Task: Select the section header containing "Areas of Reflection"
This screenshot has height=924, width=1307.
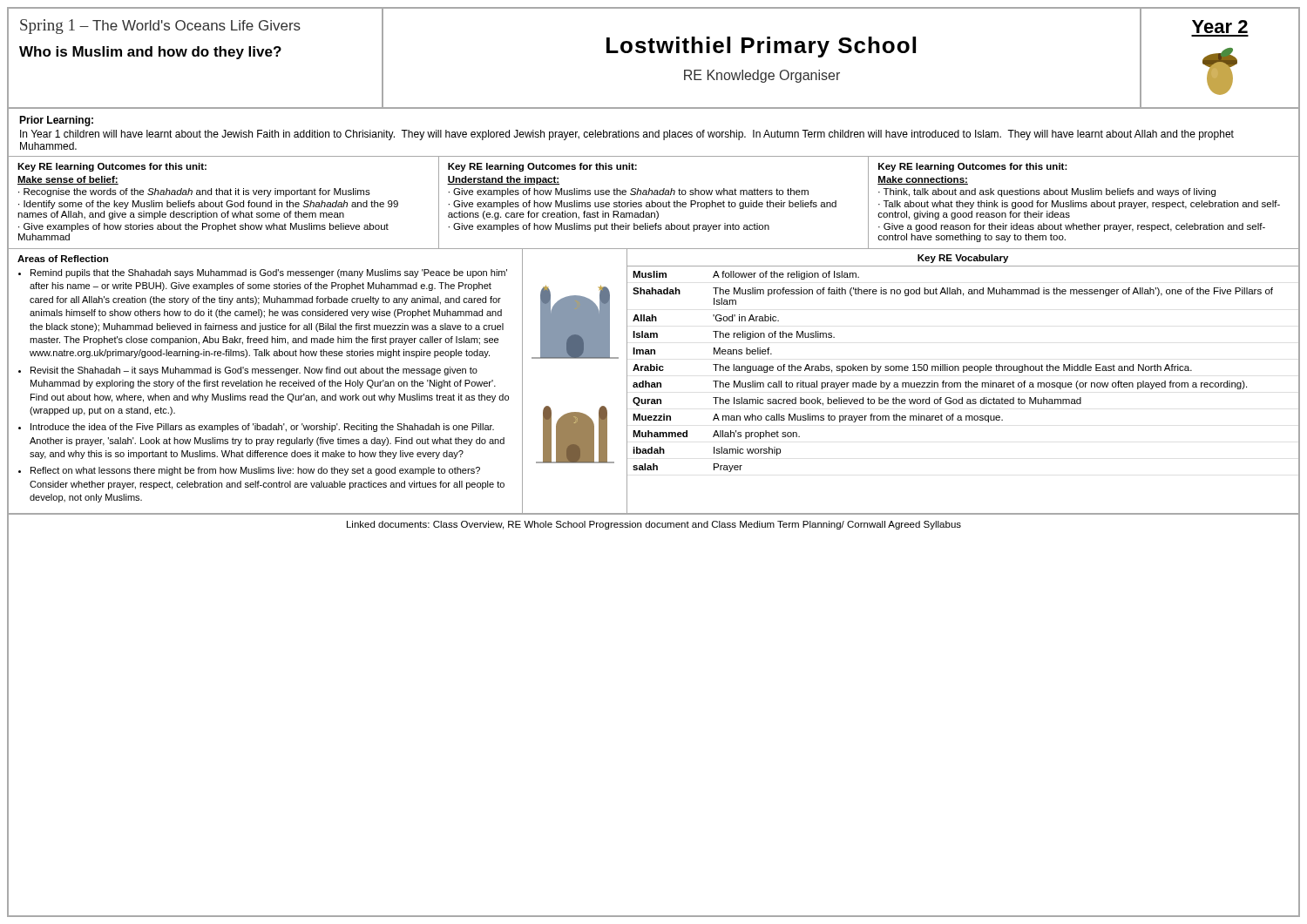Action: 63,259
